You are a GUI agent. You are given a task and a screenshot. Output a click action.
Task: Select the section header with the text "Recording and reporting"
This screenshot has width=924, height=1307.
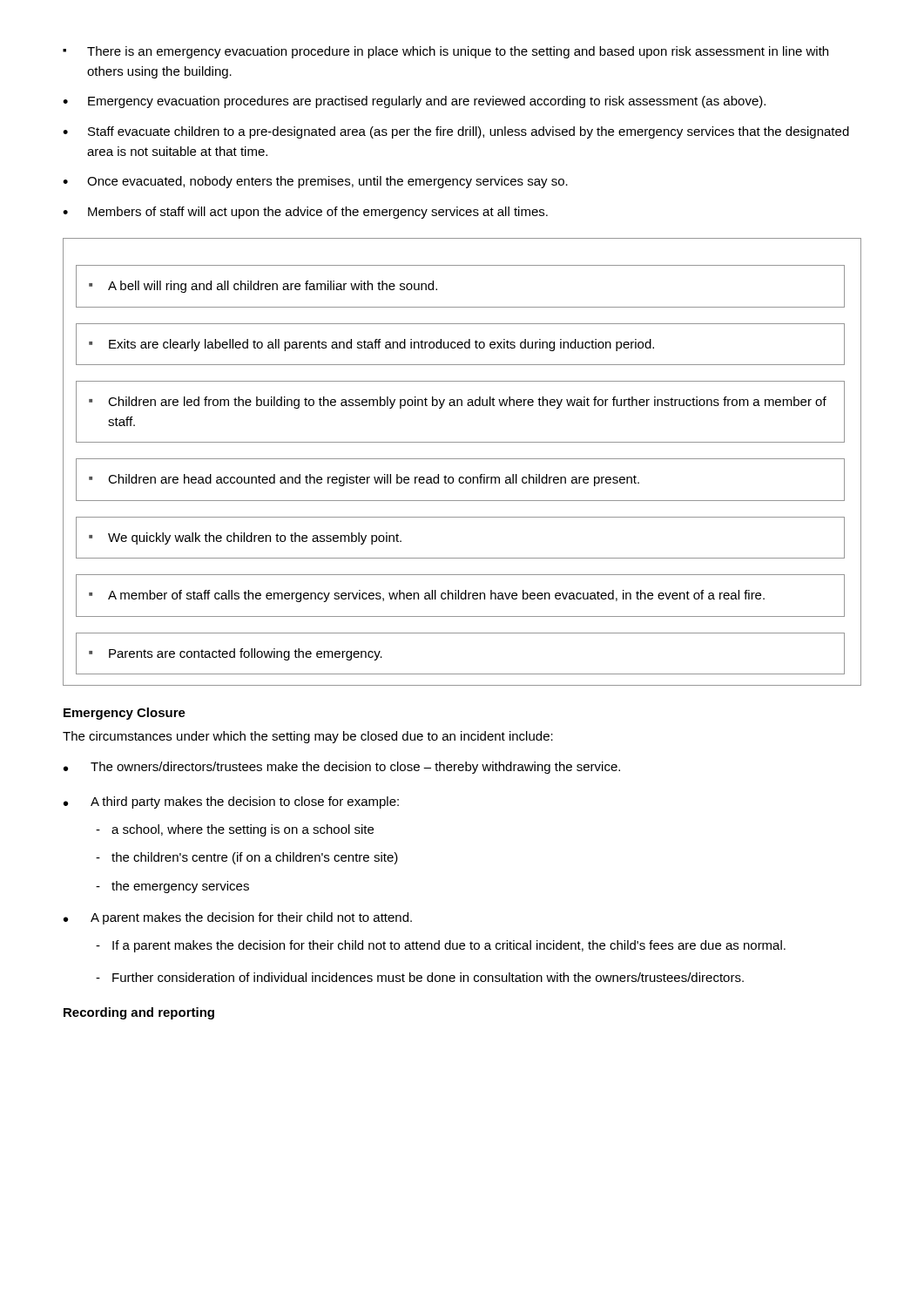[x=139, y=1012]
